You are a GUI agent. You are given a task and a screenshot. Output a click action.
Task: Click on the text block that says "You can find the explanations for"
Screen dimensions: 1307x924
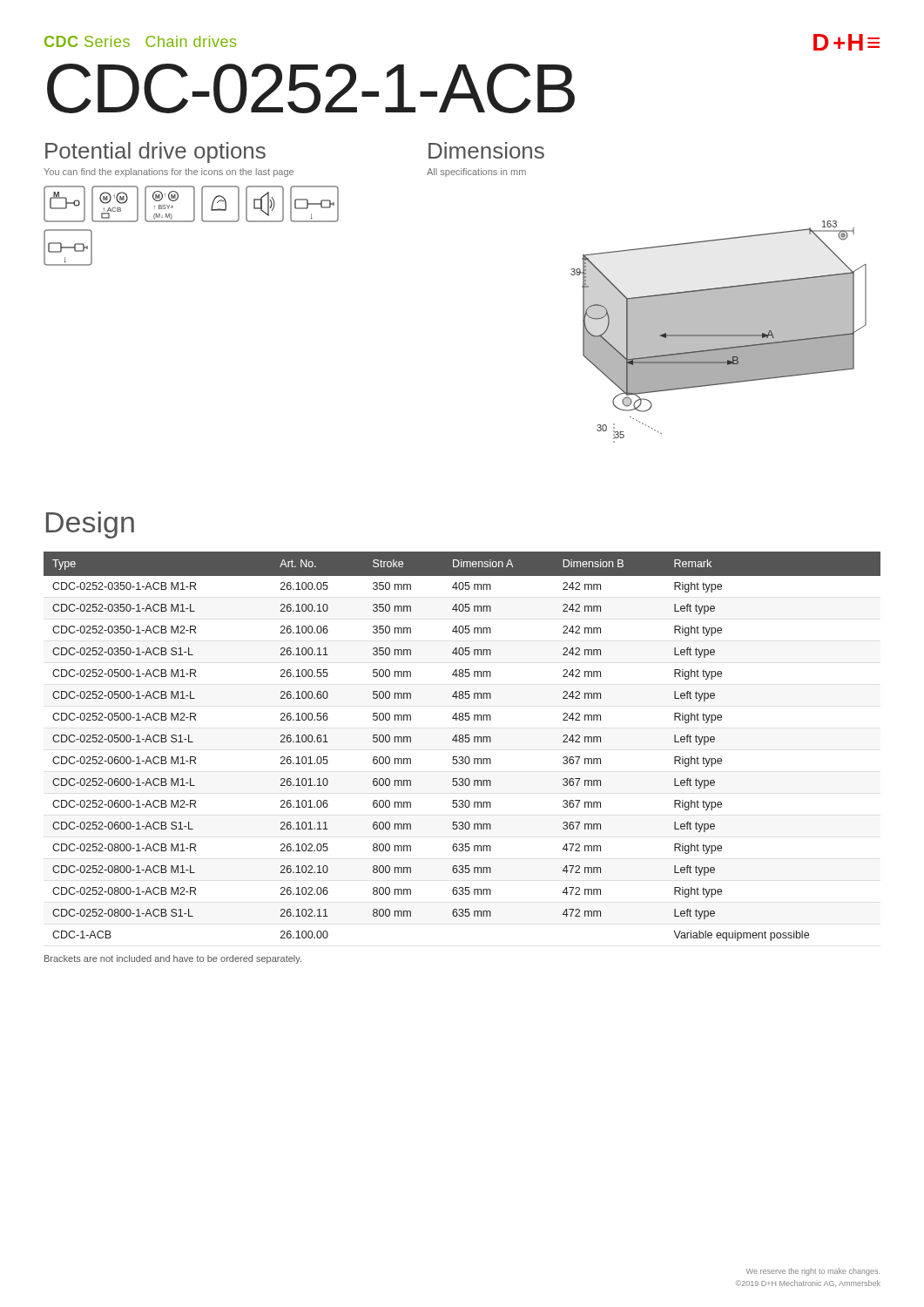pyautogui.click(x=169, y=172)
